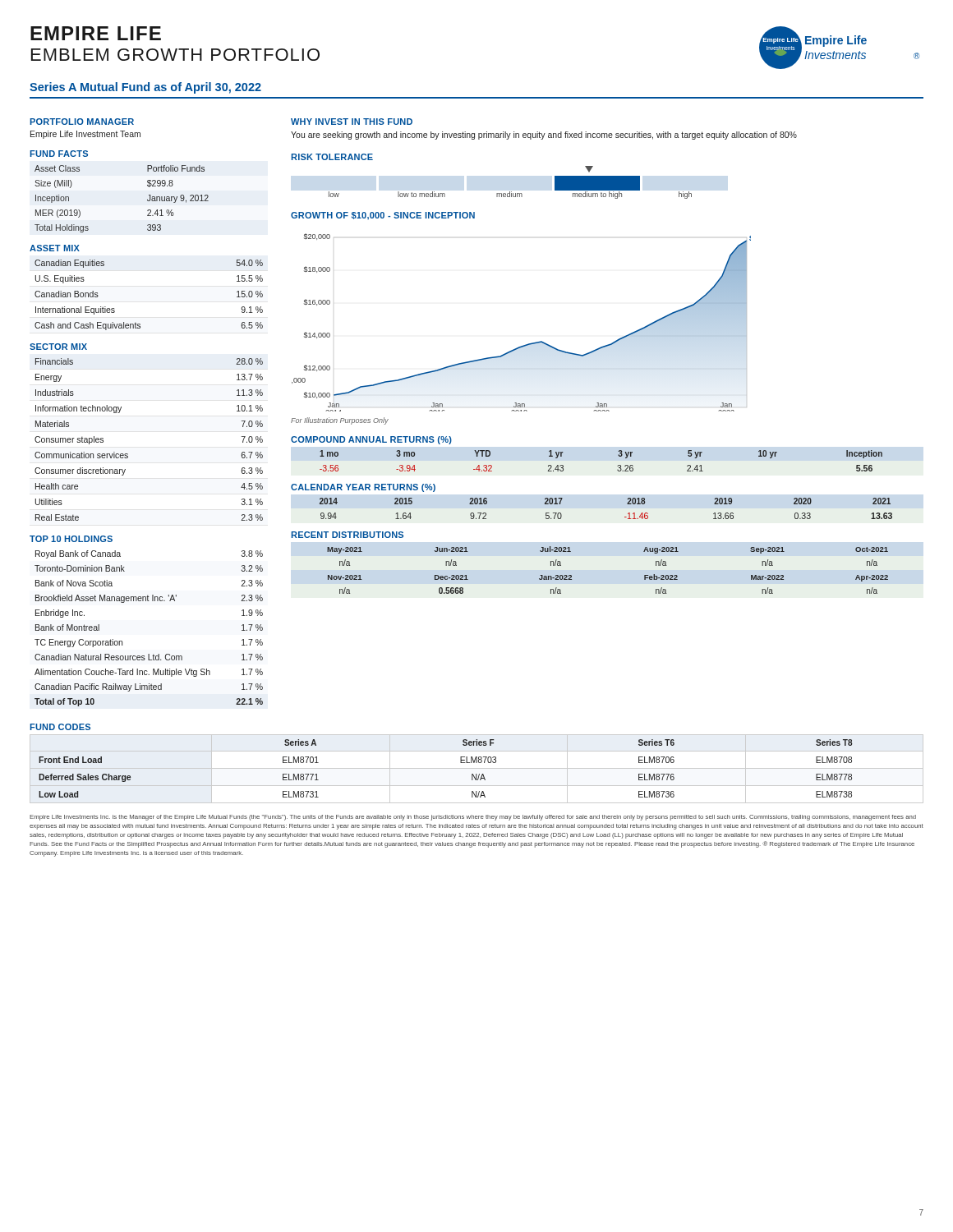Image resolution: width=953 pixels, height=1232 pixels.
Task: Locate the section header containing "RECENT DISTRIBUTIONS"
Action: (x=347, y=534)
